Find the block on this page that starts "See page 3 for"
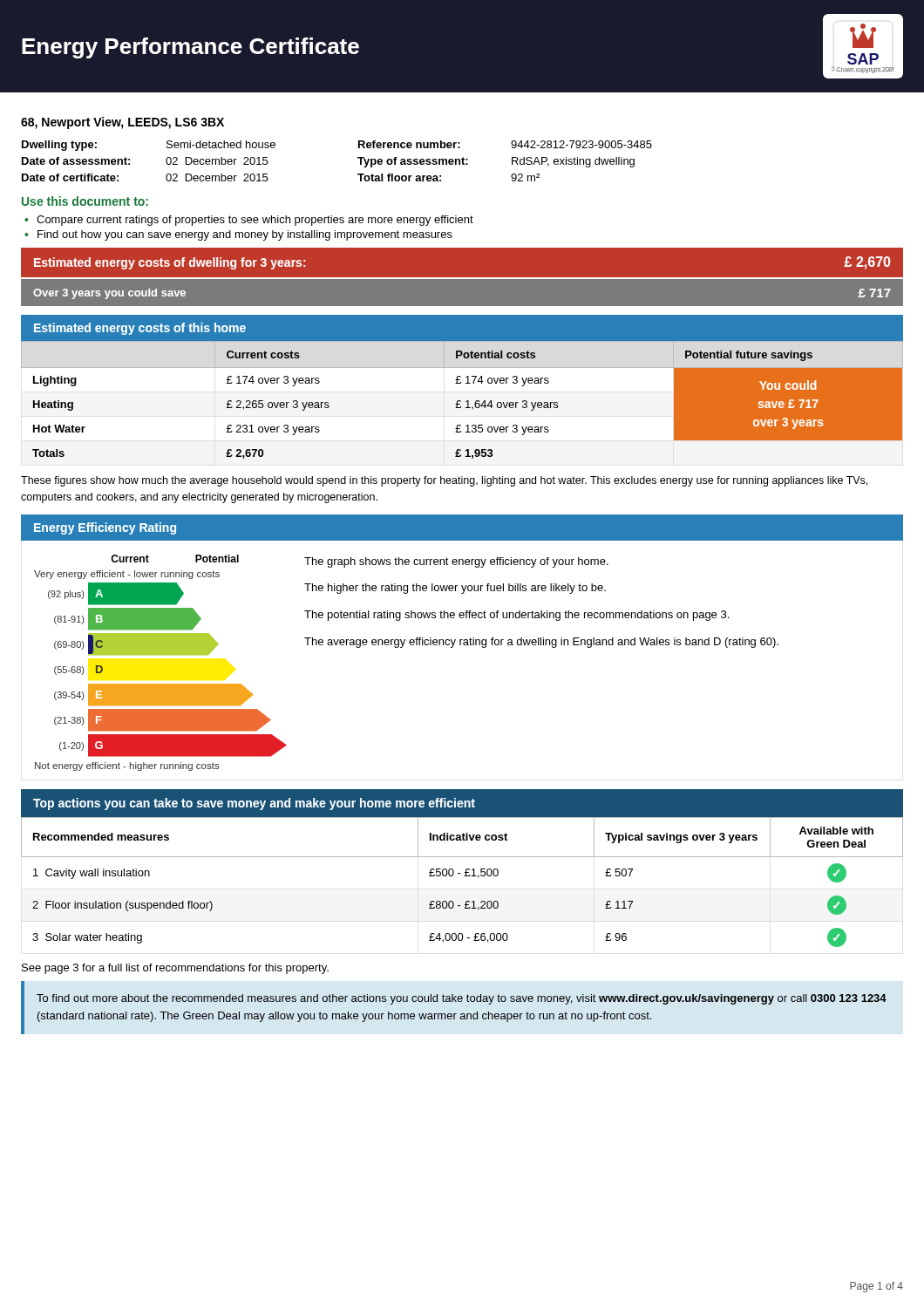Screen dimensions: 1308x924 pyautogui.click(x=175, y=967)
